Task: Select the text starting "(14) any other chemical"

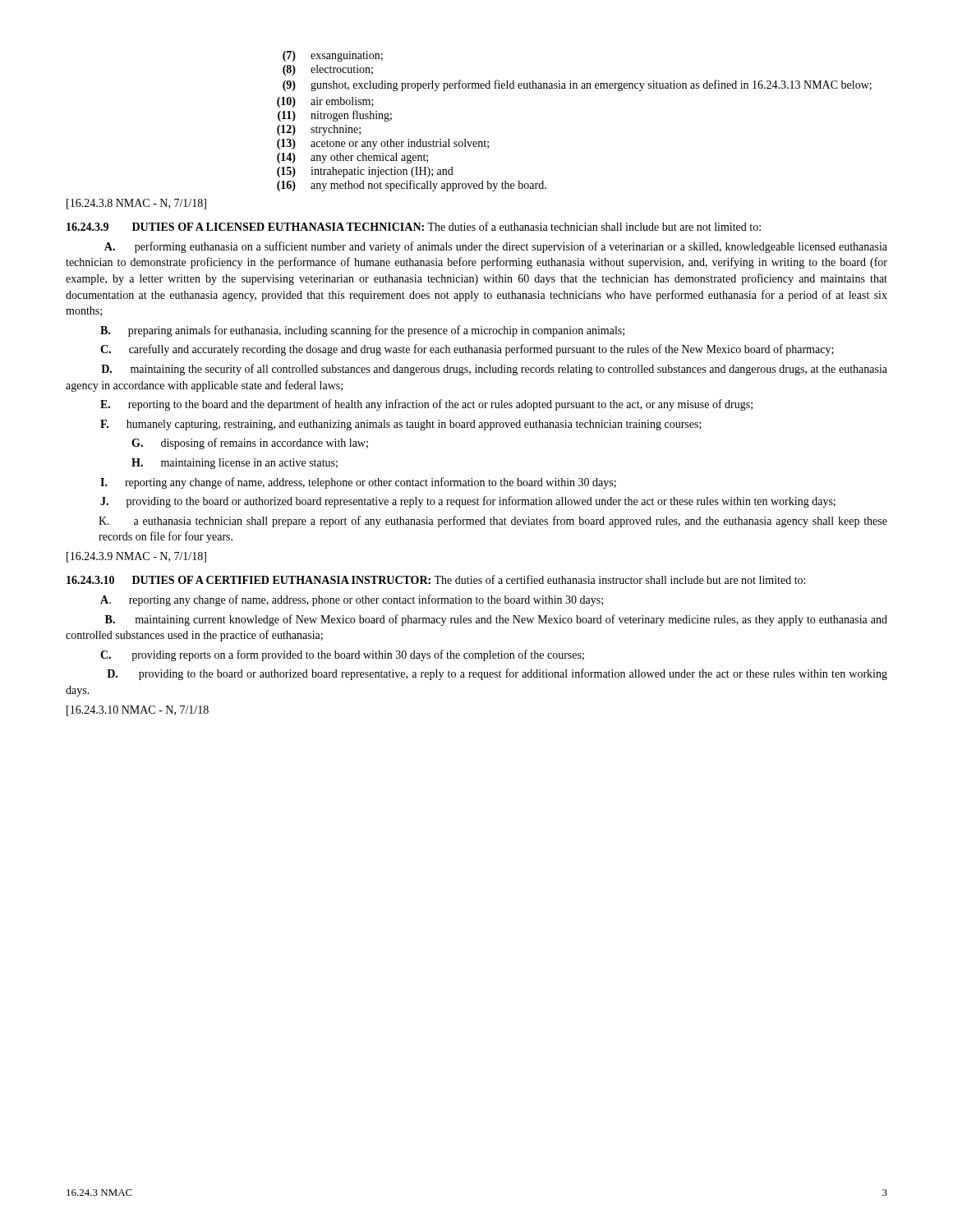Action: (x=352, y=158)
